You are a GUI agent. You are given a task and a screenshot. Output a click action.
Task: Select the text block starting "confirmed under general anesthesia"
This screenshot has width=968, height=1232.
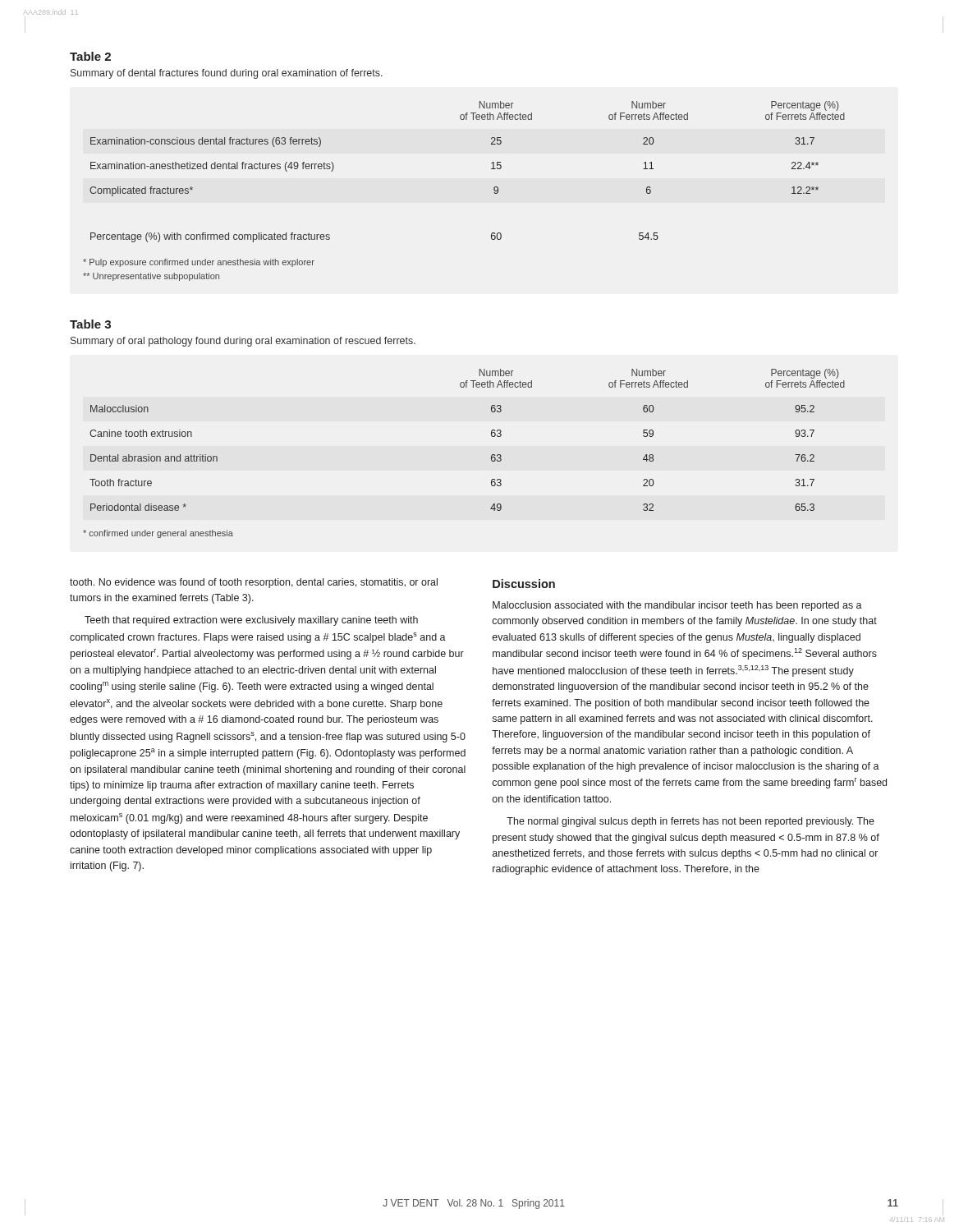[x=158, y=533]
